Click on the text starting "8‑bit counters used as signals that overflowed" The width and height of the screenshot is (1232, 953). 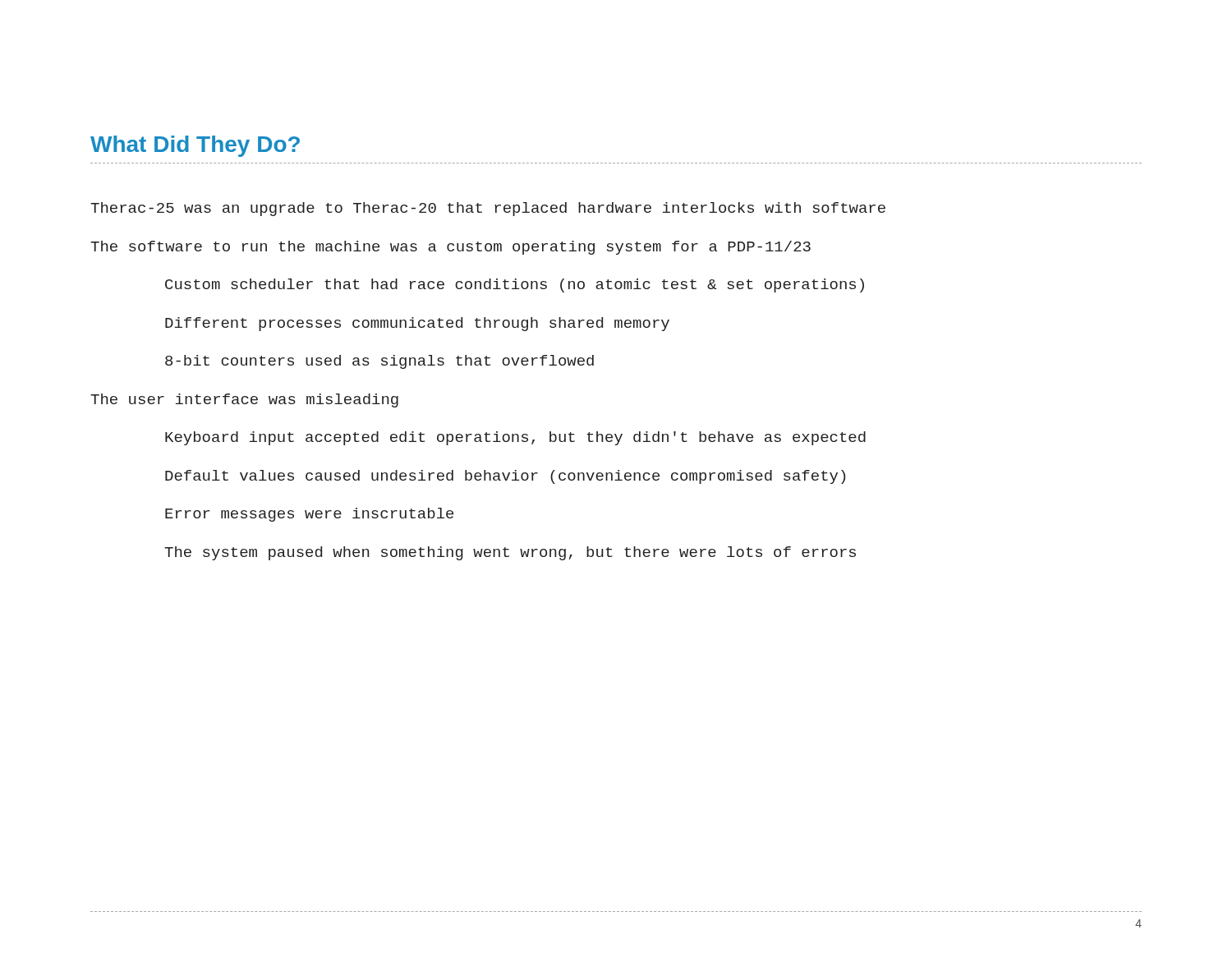[x=380, y=361]
